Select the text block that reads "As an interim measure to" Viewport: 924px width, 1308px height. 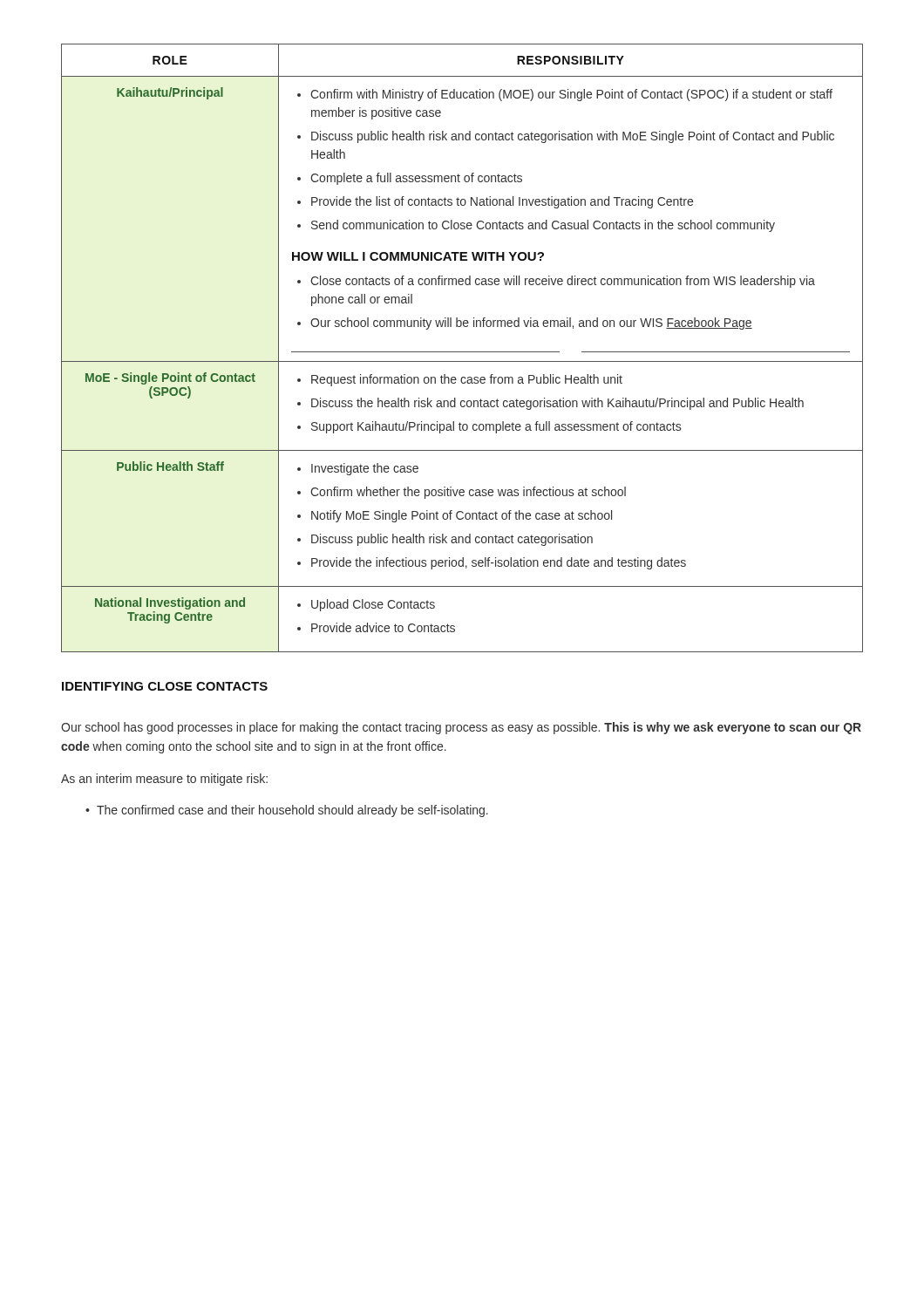click(164, 780)
